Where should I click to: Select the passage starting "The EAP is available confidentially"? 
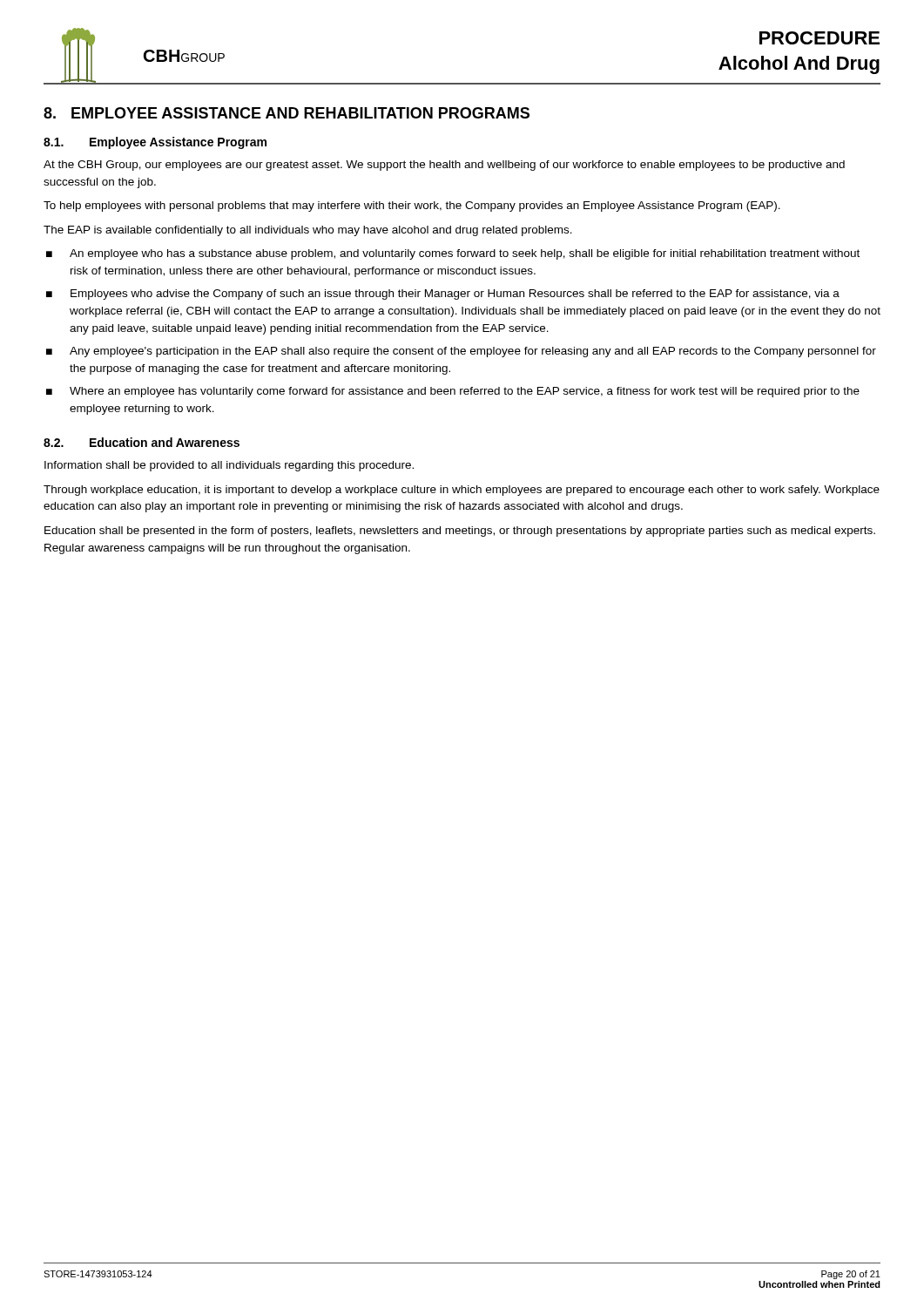coord(308,229)
